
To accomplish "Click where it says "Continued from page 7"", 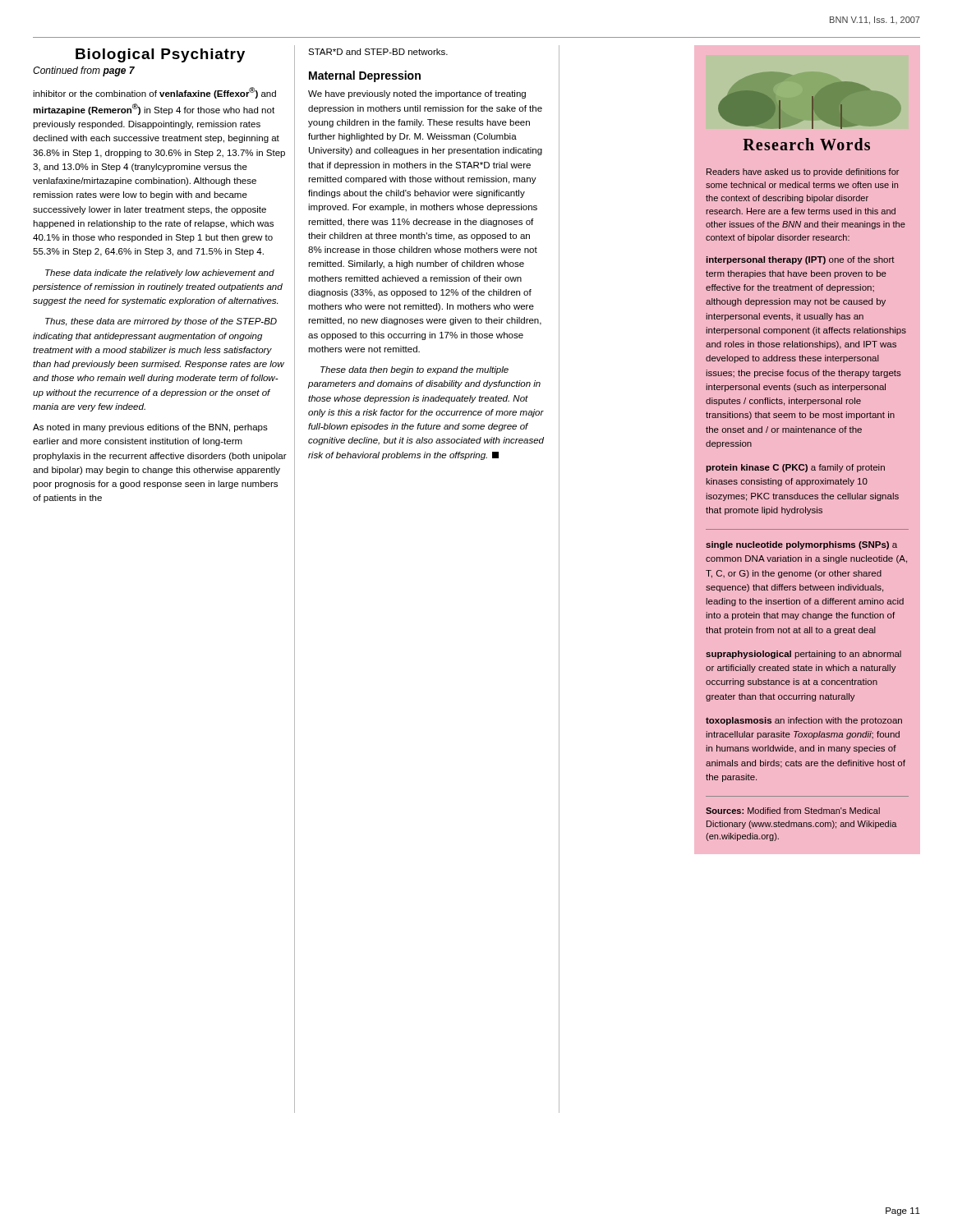I will coord(84,71).
